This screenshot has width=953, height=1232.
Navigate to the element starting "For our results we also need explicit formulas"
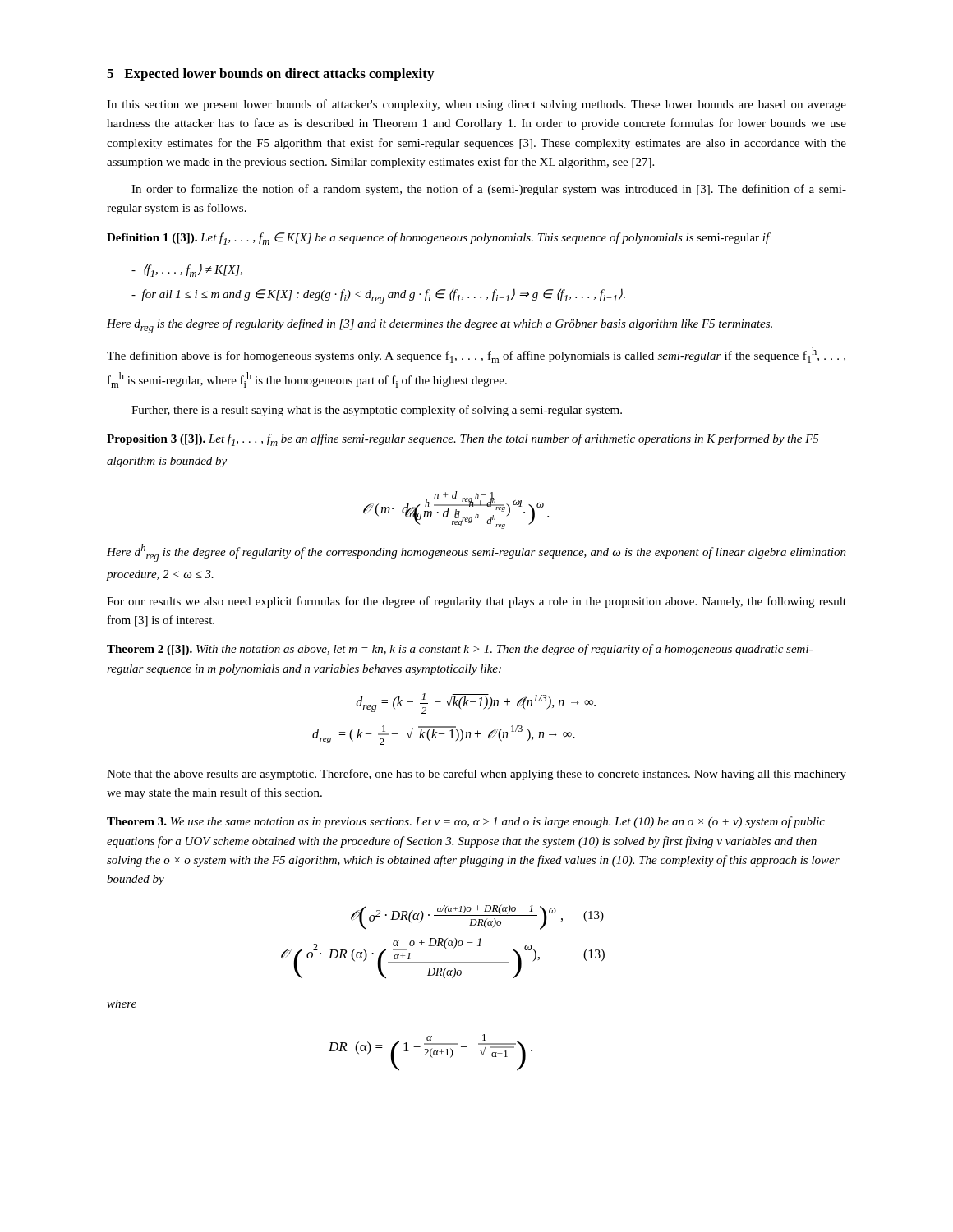click(x=476, y=611)
